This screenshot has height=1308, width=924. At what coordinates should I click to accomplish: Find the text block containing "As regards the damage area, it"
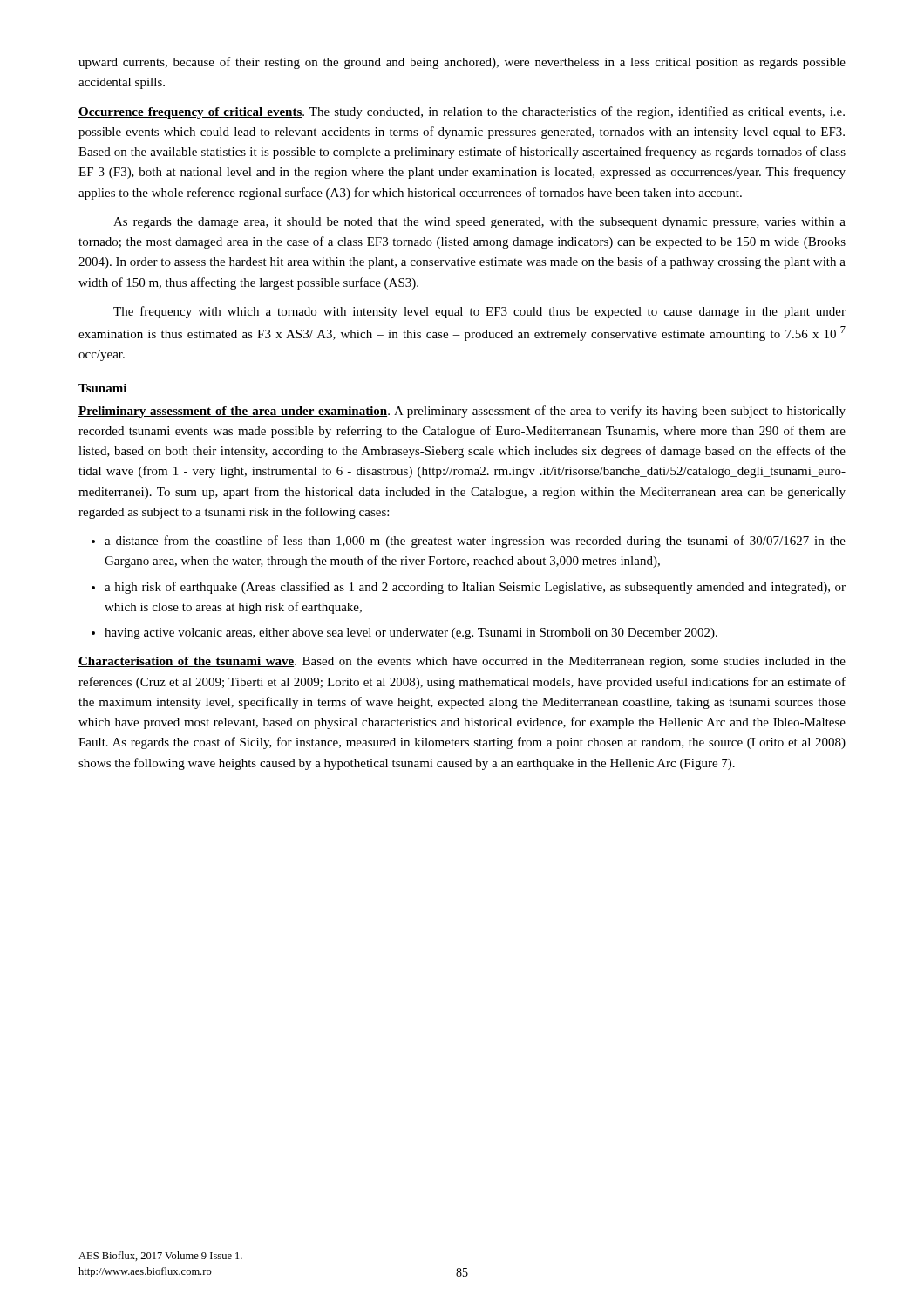462,252
